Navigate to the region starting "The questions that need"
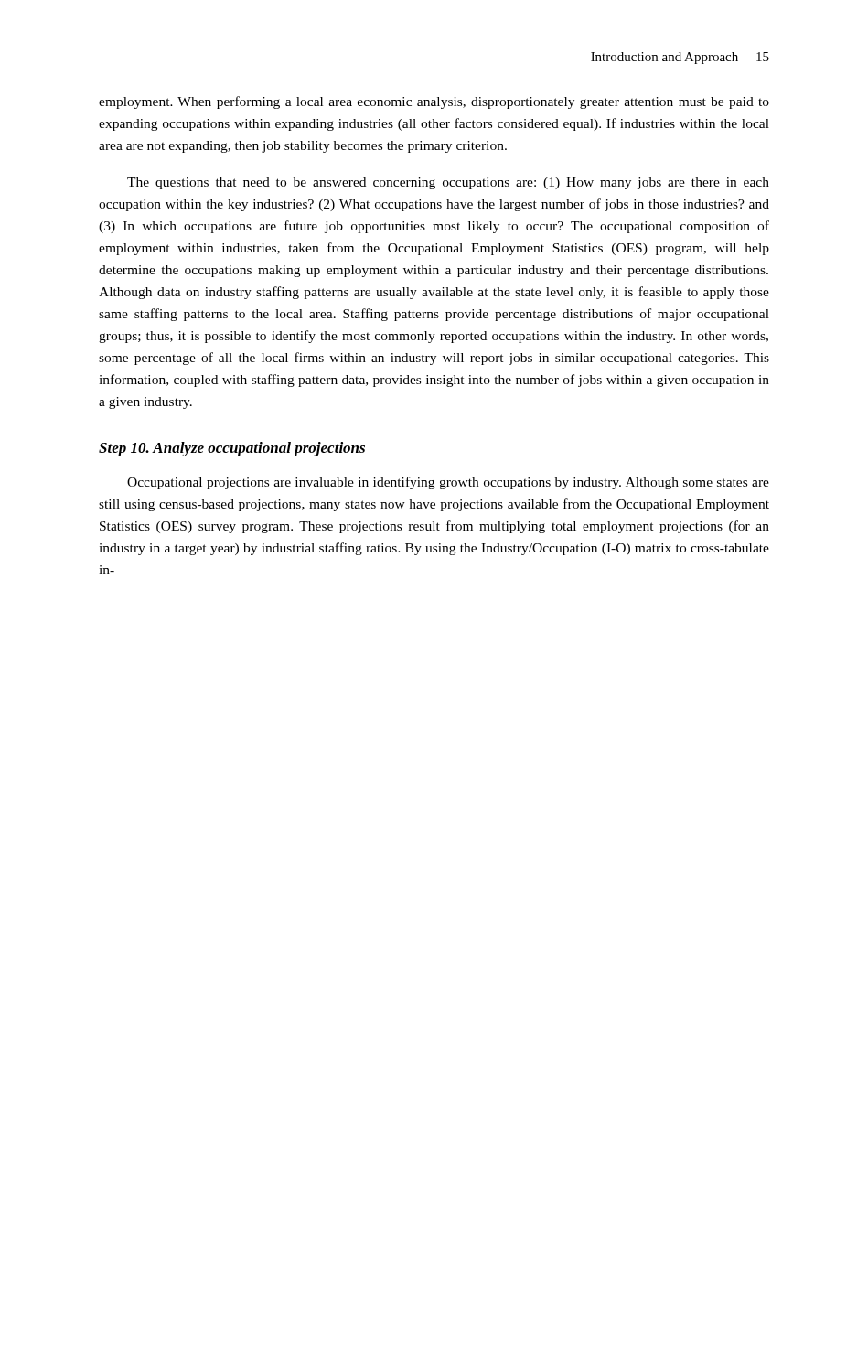 (x=434, y=291)
